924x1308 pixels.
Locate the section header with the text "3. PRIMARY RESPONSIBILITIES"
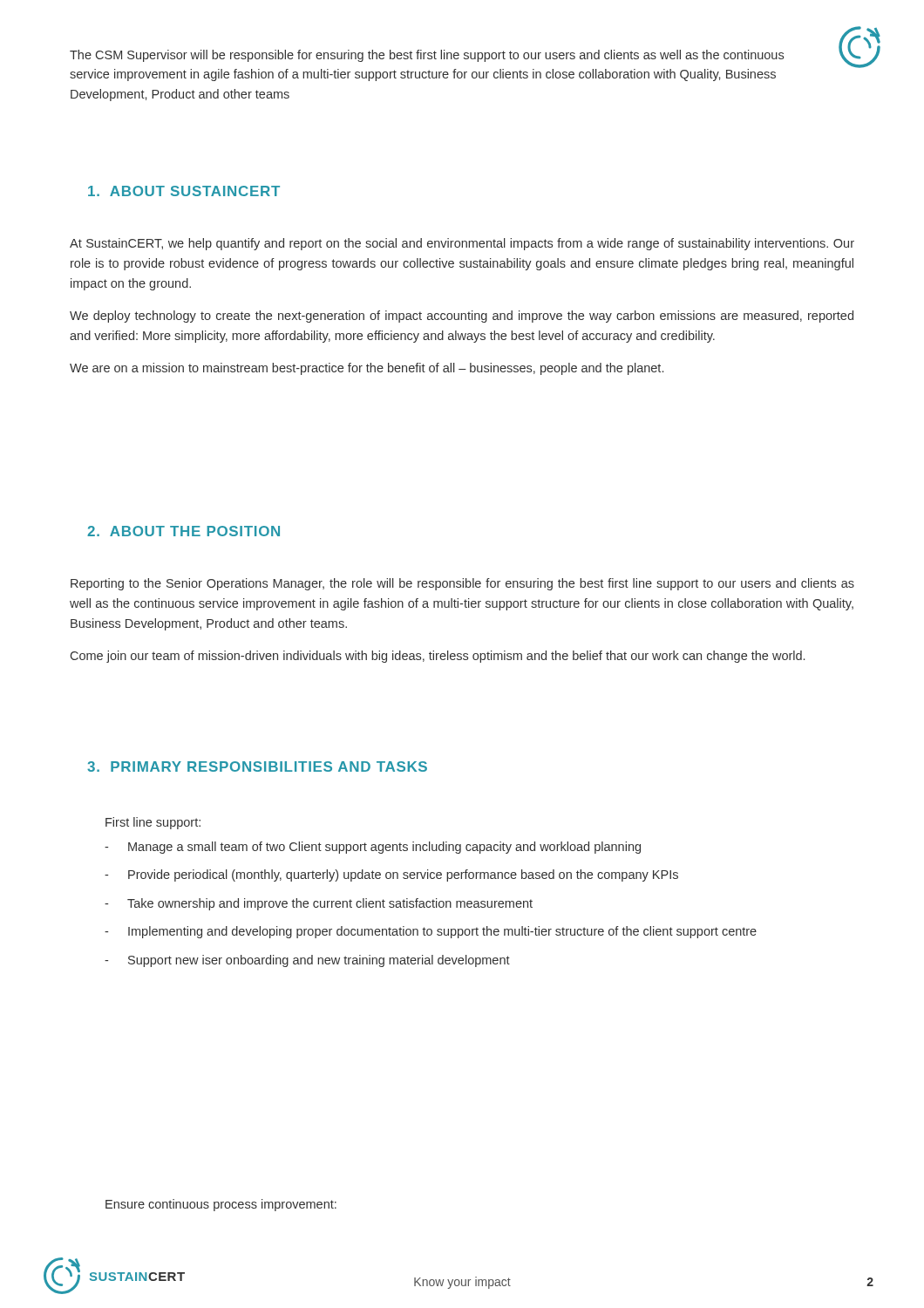pyautogui.click(x=258, y=767)
